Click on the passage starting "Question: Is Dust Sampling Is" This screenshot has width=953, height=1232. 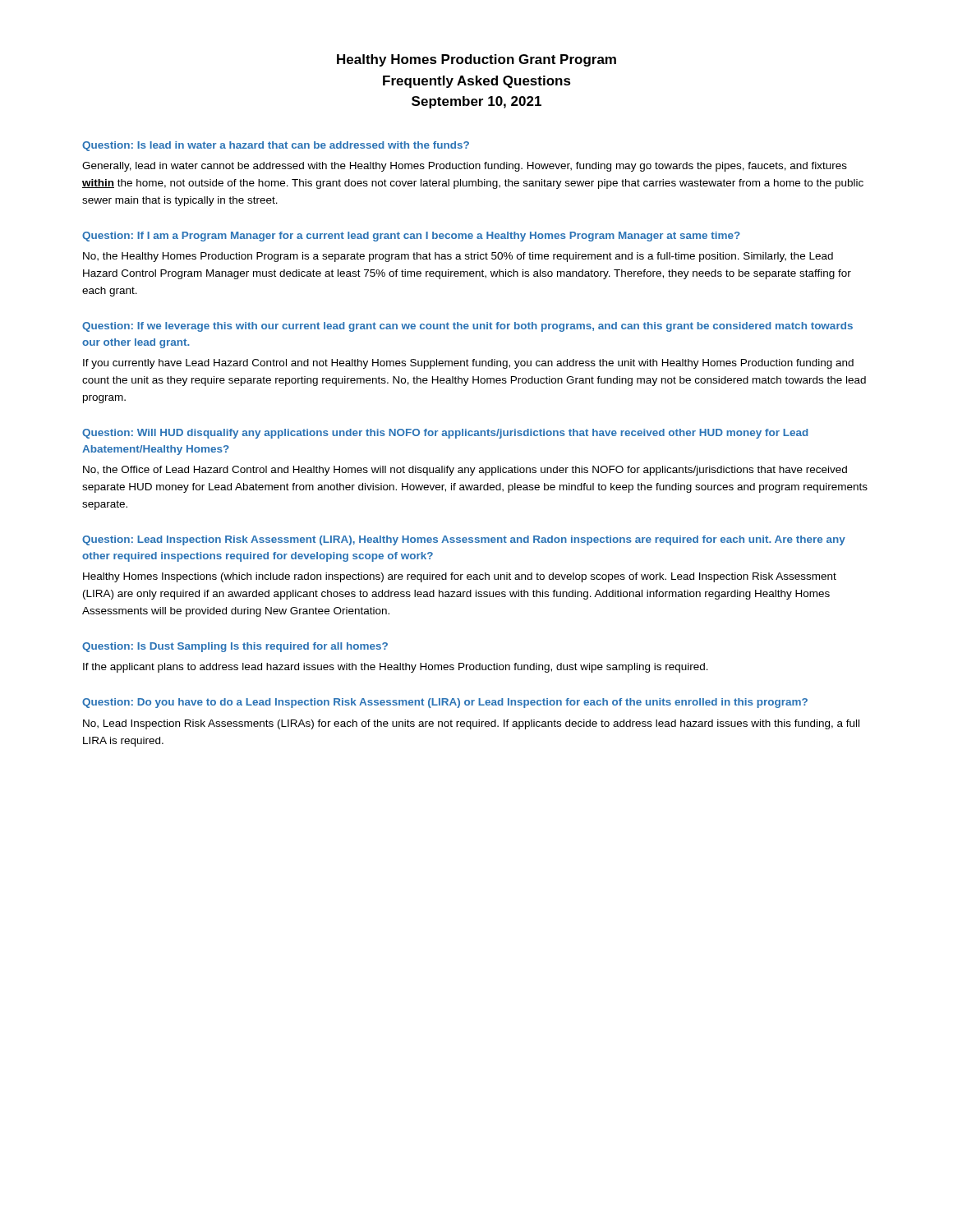click(235, 646)
